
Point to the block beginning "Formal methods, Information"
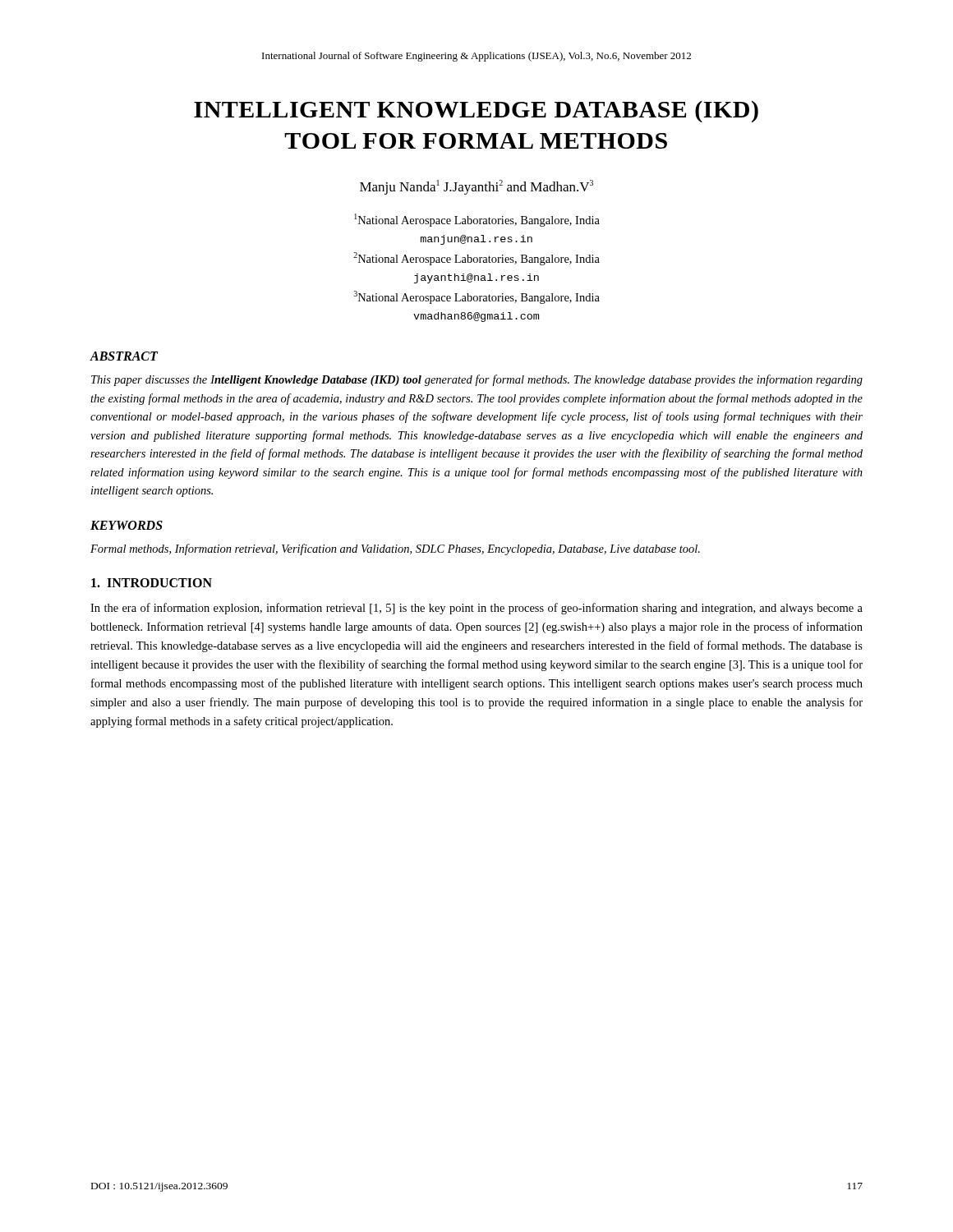tap(396, 548)
